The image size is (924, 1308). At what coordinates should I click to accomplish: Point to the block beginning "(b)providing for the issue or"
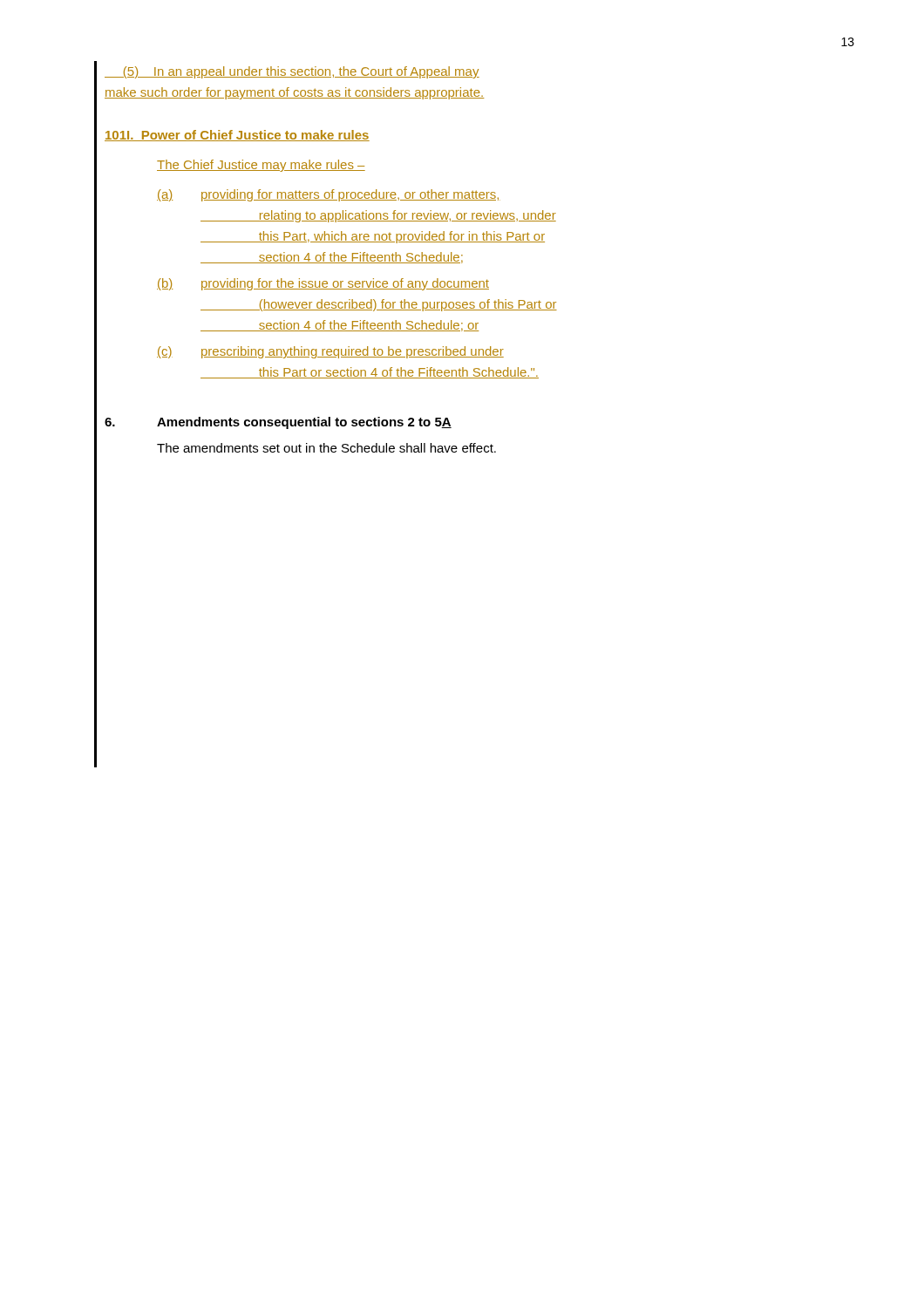(x=410, y=304)
